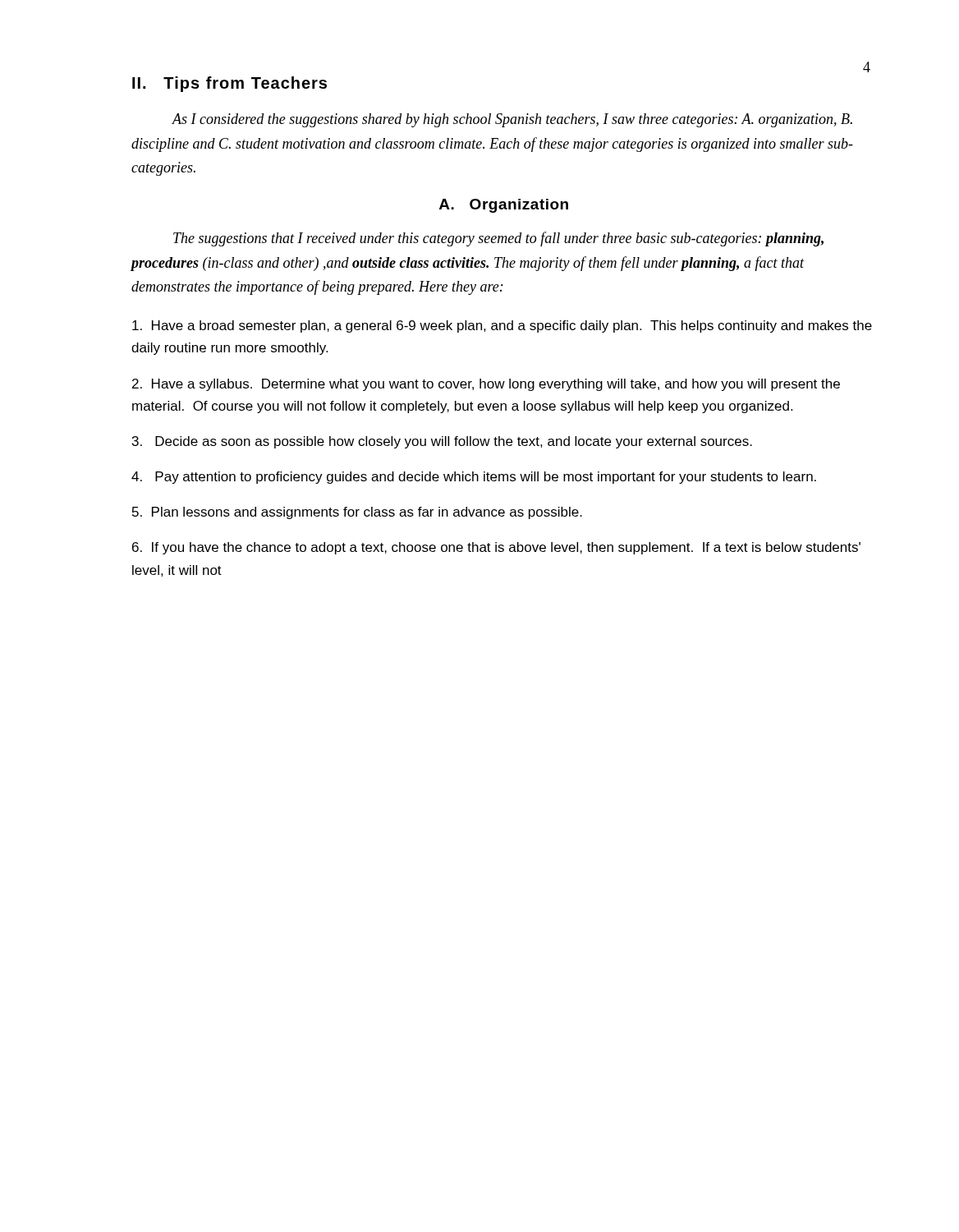The height and width of the screenshot is (1232, 959).
Task: Click on the list item that says "Have a broad"
Action: 502,337
